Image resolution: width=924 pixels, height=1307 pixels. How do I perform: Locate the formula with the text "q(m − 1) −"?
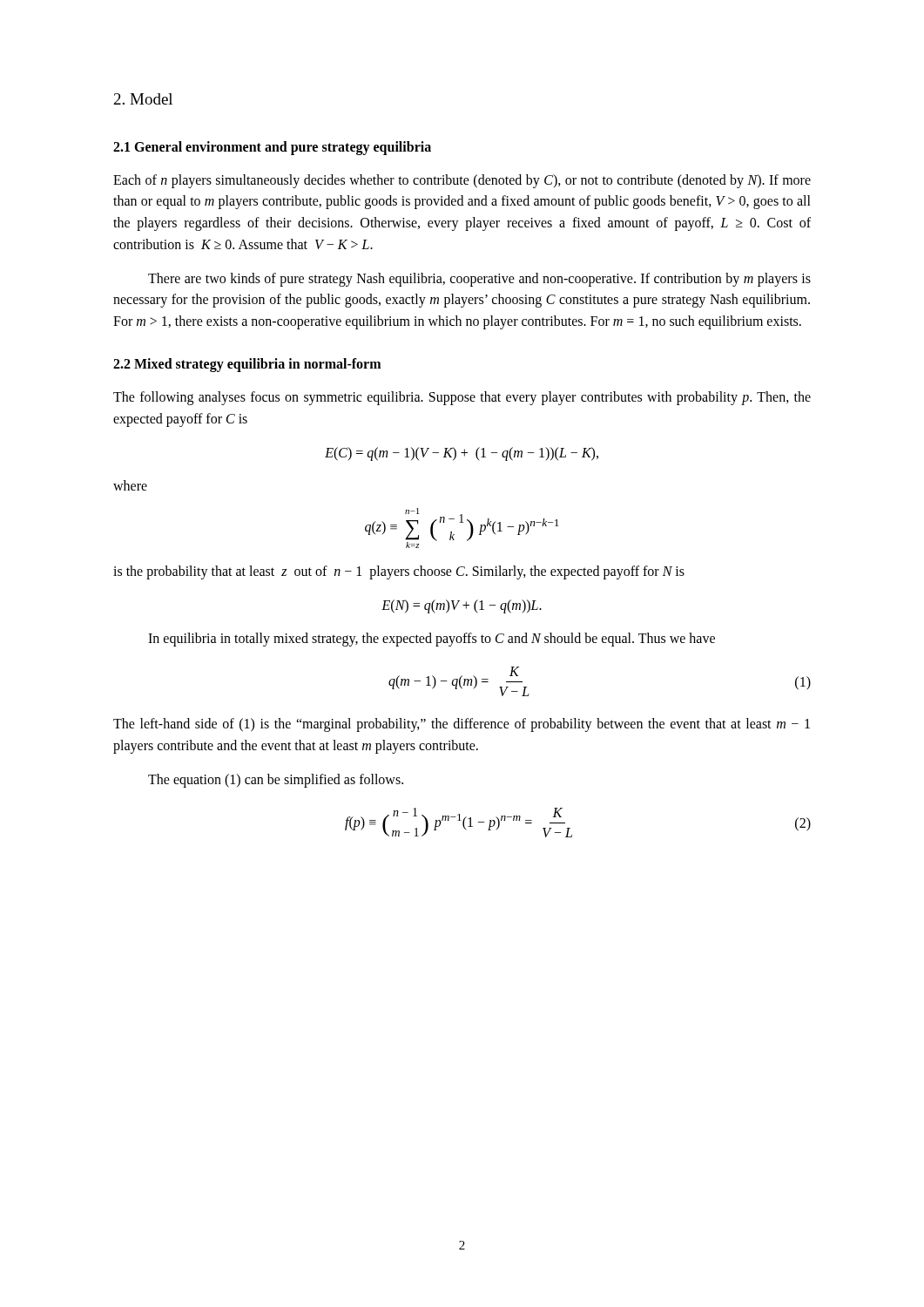[460, 681]
